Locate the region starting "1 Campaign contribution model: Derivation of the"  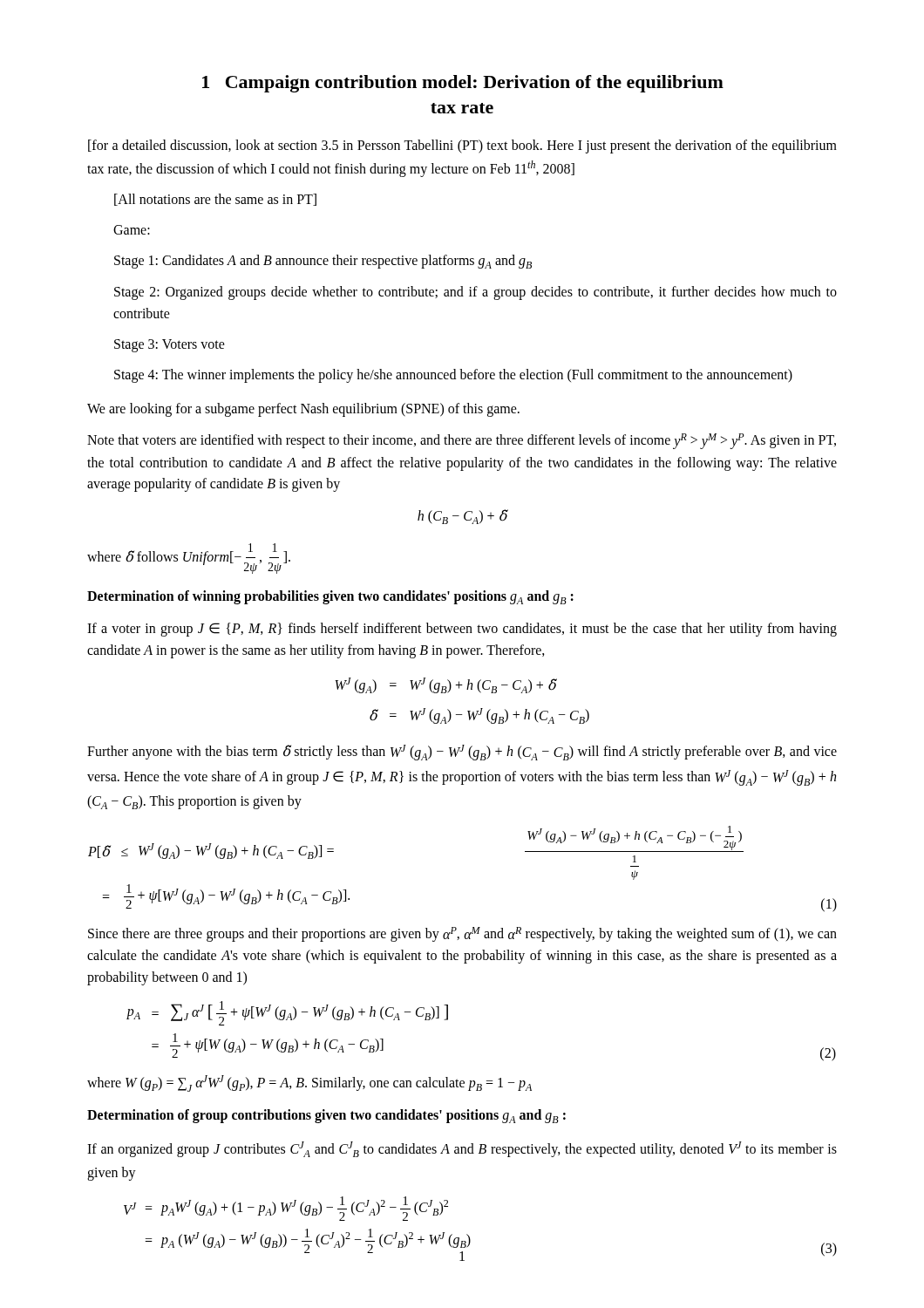[x=462, y=95]
